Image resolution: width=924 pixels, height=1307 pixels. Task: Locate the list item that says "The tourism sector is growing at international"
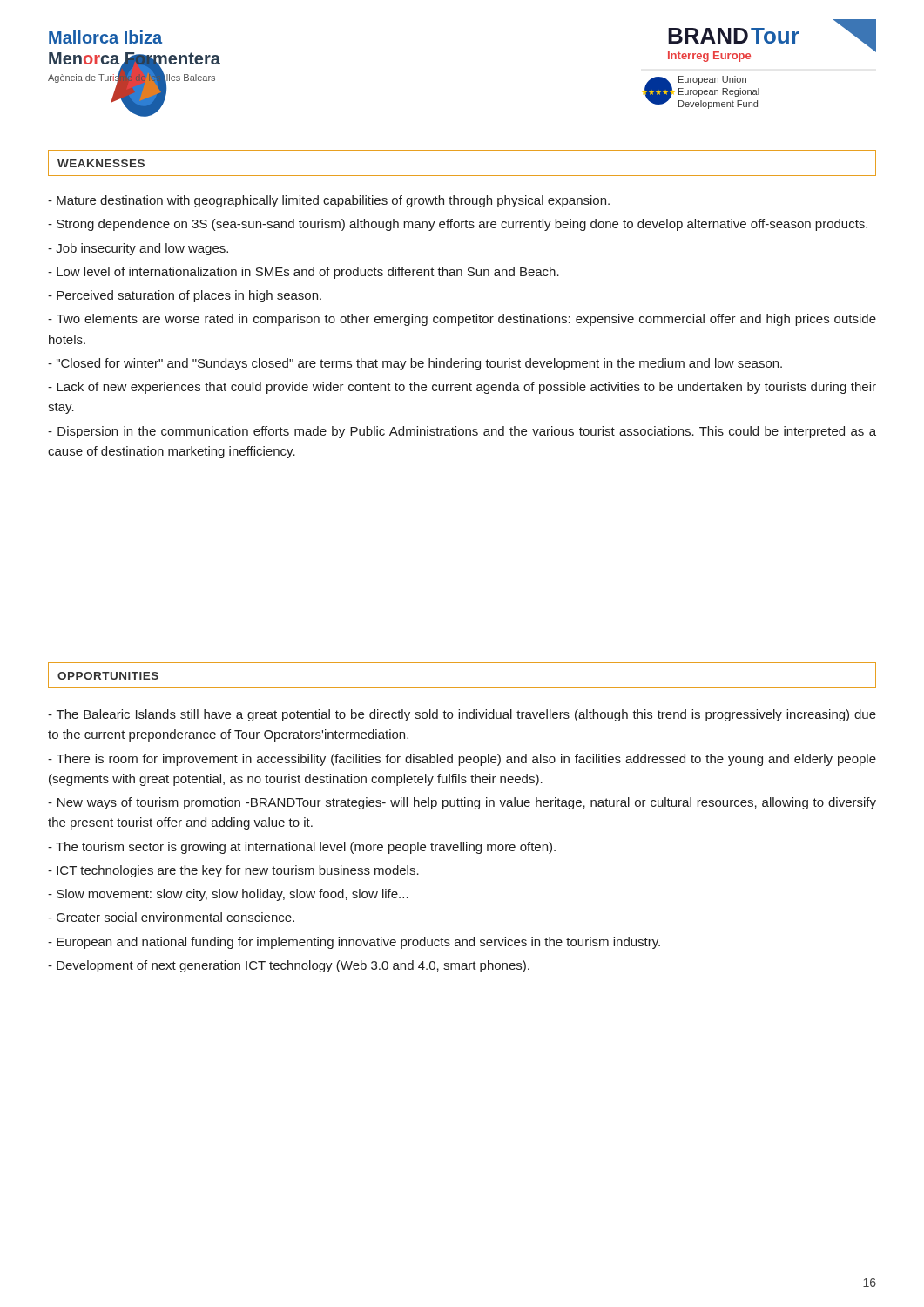click(x=302, y=846)
